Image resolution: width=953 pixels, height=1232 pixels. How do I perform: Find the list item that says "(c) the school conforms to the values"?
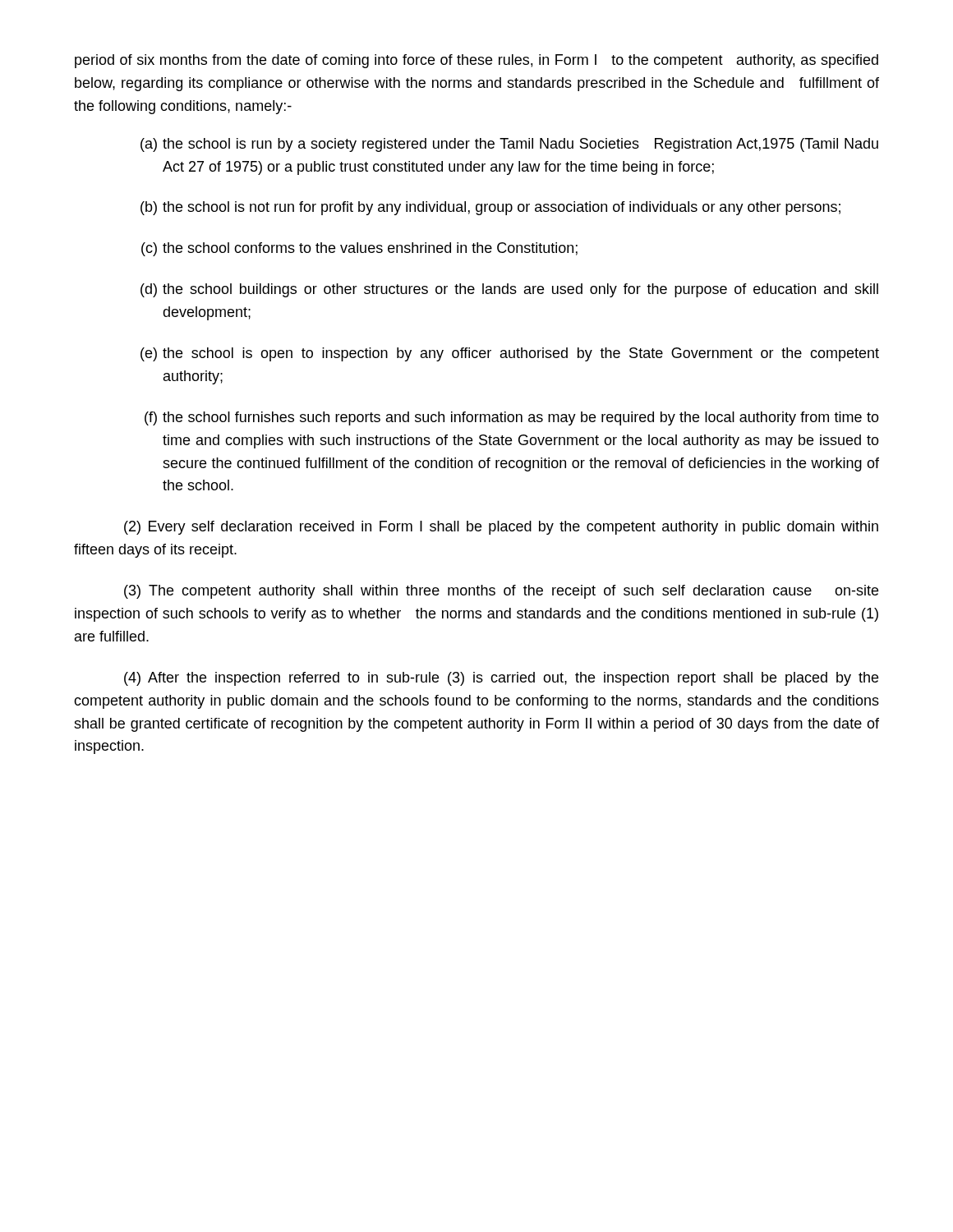(501, 249)
